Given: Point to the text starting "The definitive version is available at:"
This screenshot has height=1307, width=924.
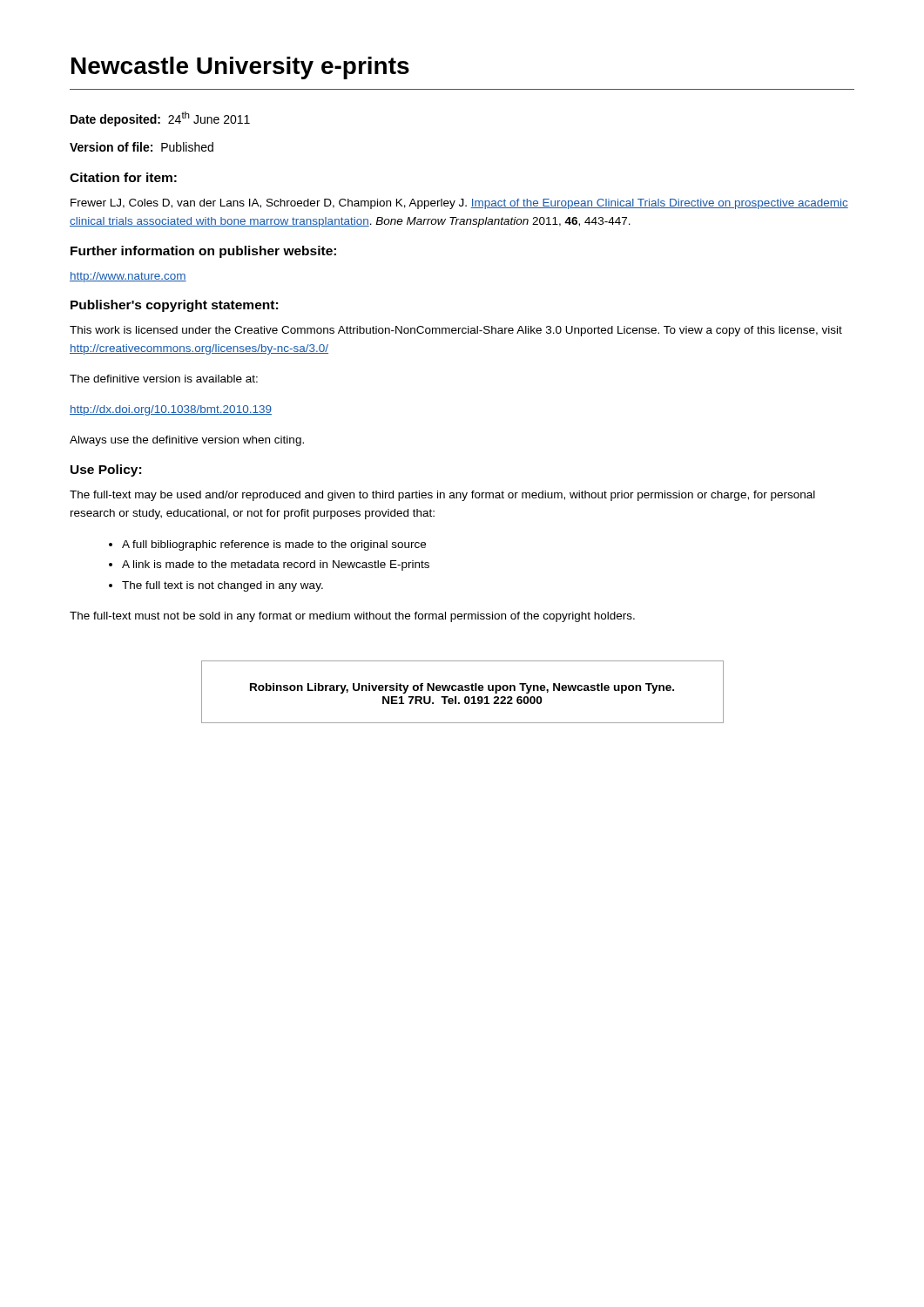Looking at the screenshot, I should [x=164, y=379].
